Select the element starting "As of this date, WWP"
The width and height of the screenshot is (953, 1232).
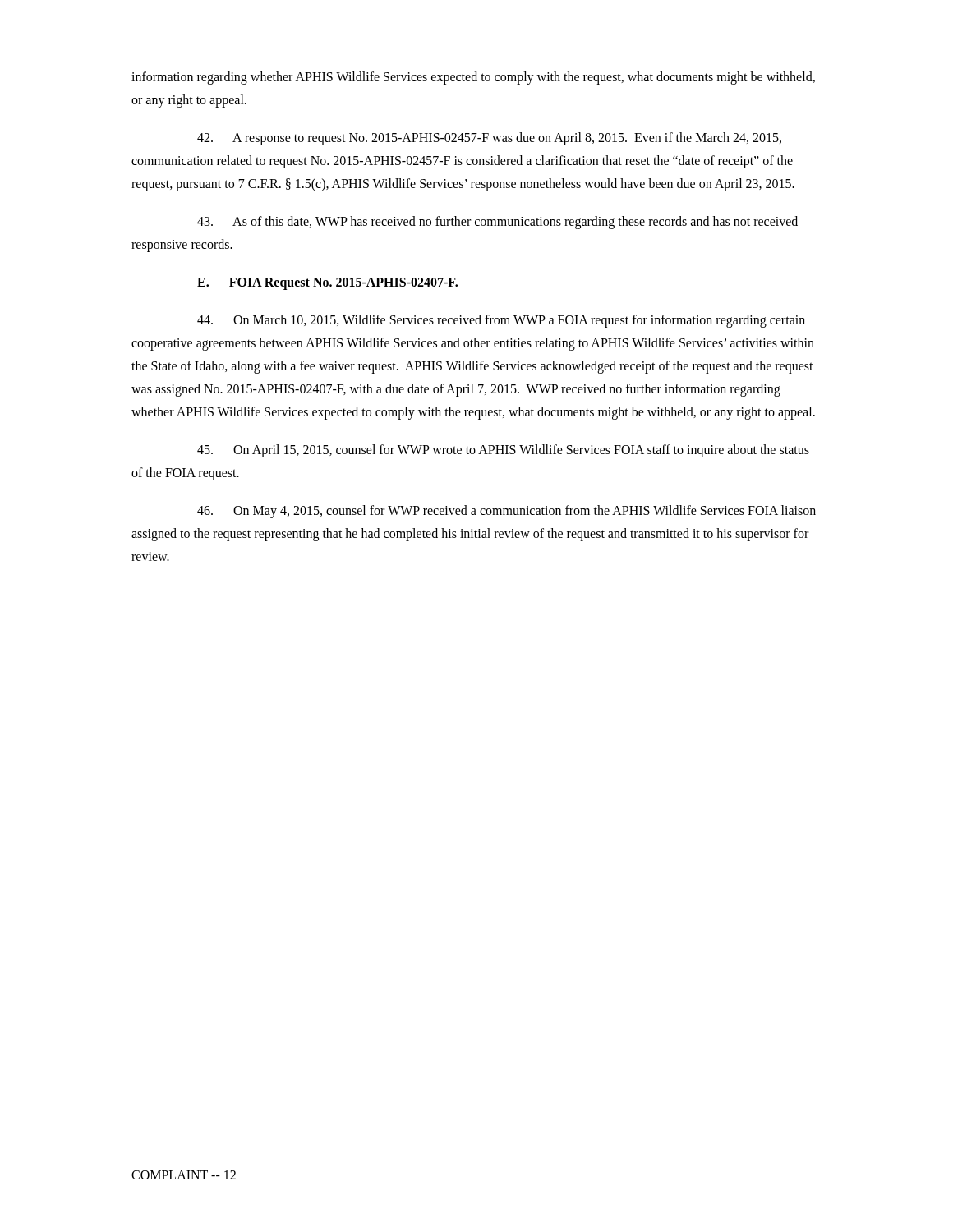465,233
